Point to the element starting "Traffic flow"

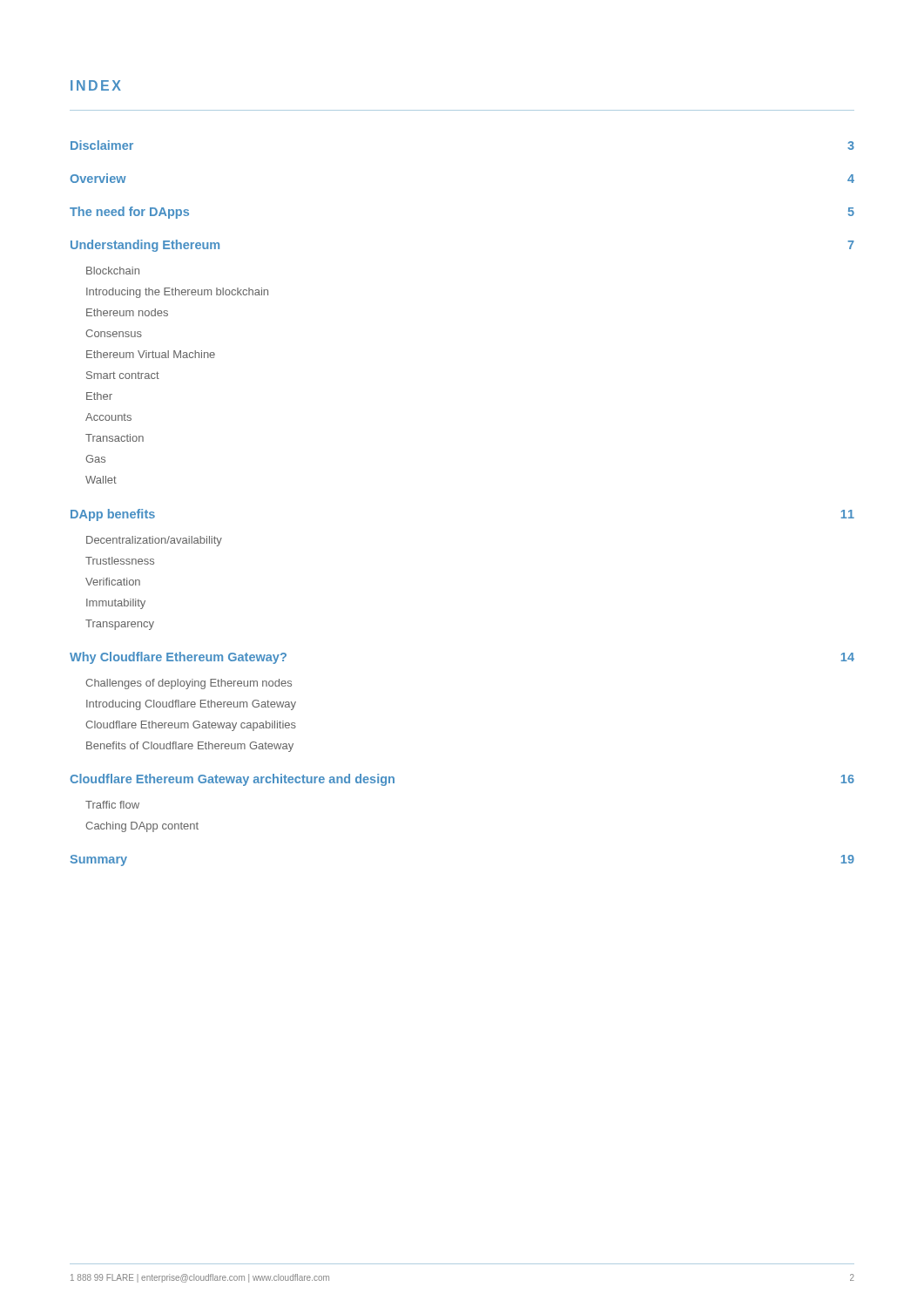(x=112, y=805)
